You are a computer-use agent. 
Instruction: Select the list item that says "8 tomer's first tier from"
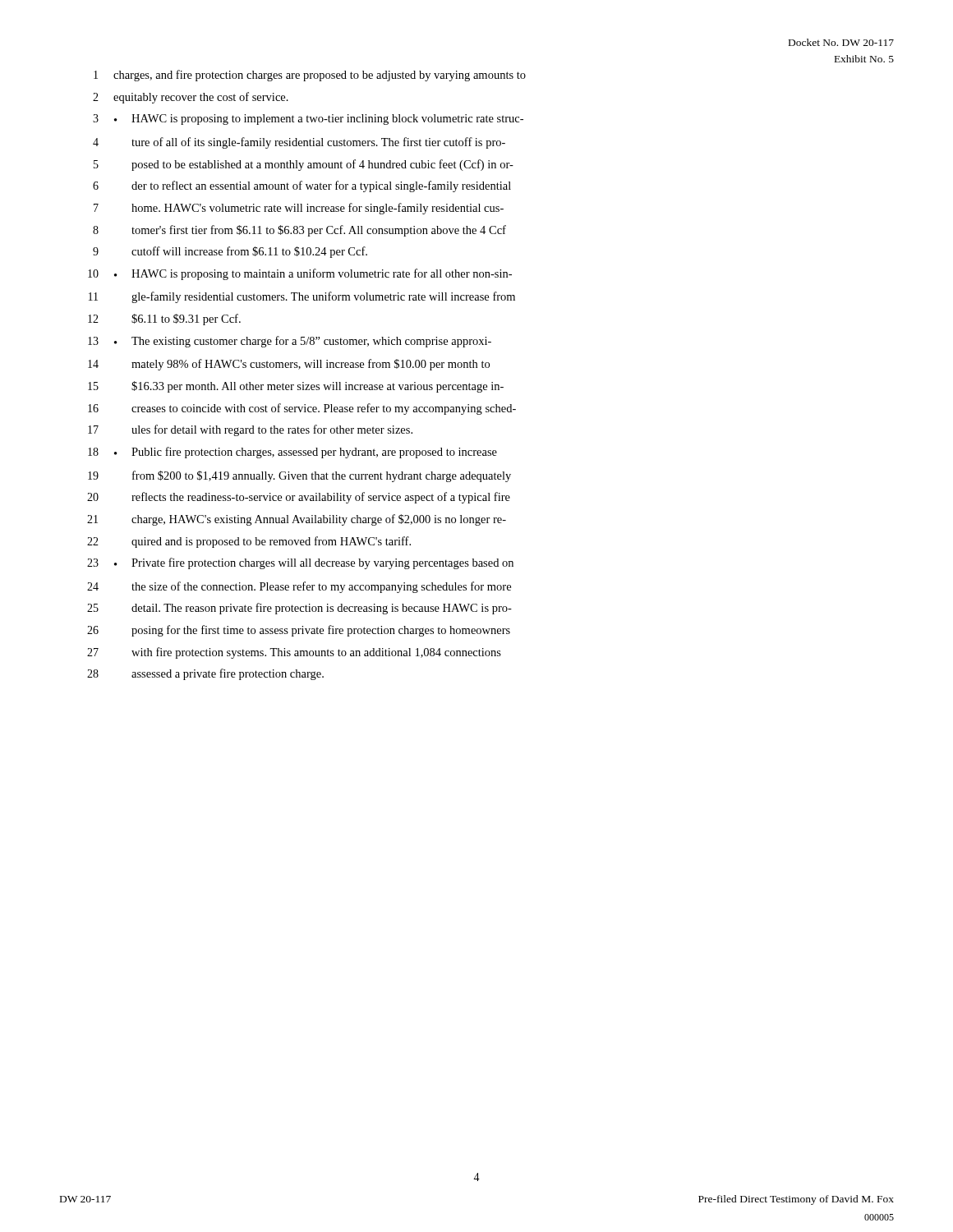click(x=476, y=230)
